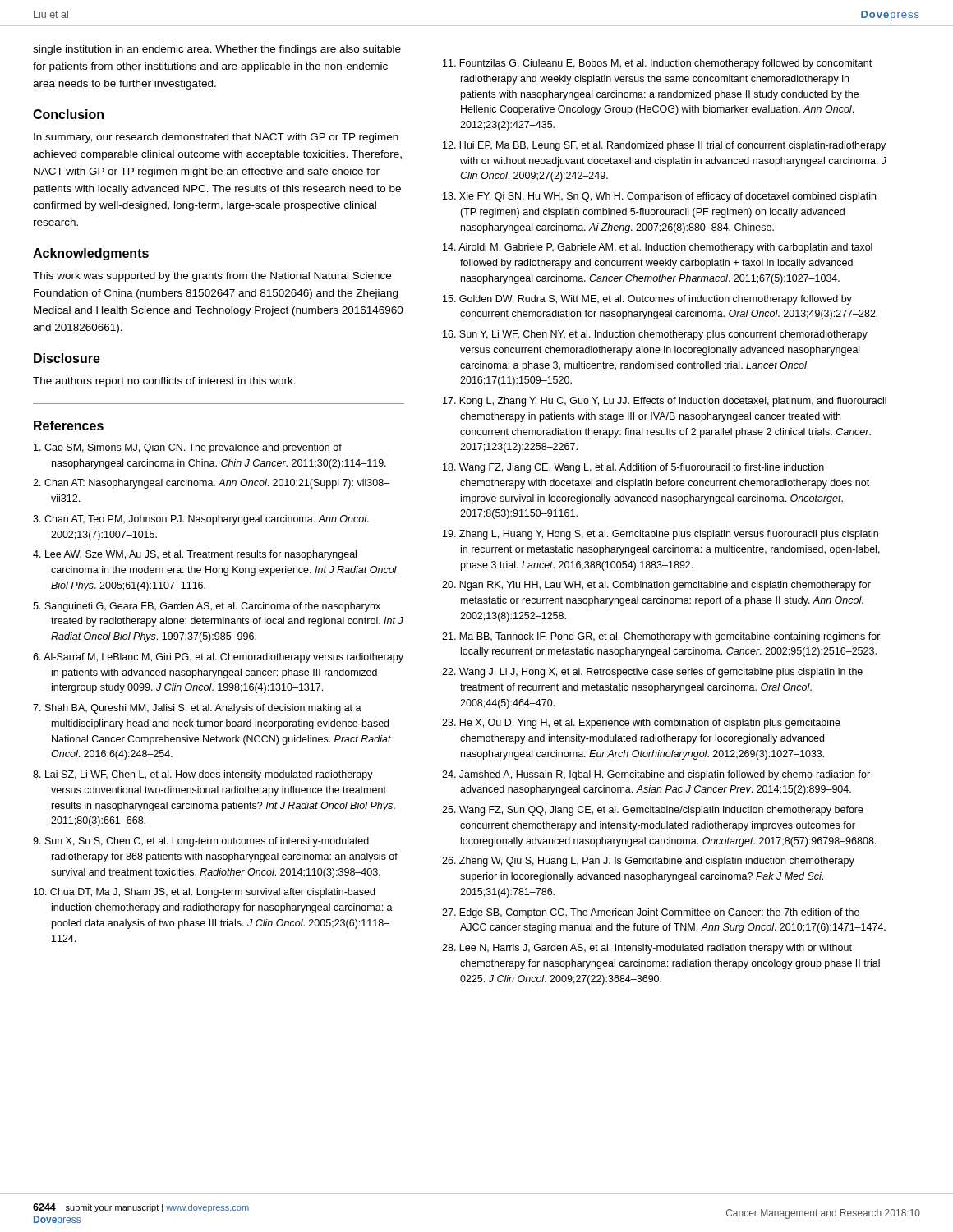The height and width of the screenshot is (1232, 953).
Task: Locate the list item with the text "26. Zheng W, Qiu S, Huang L,"
Action: 648,876
